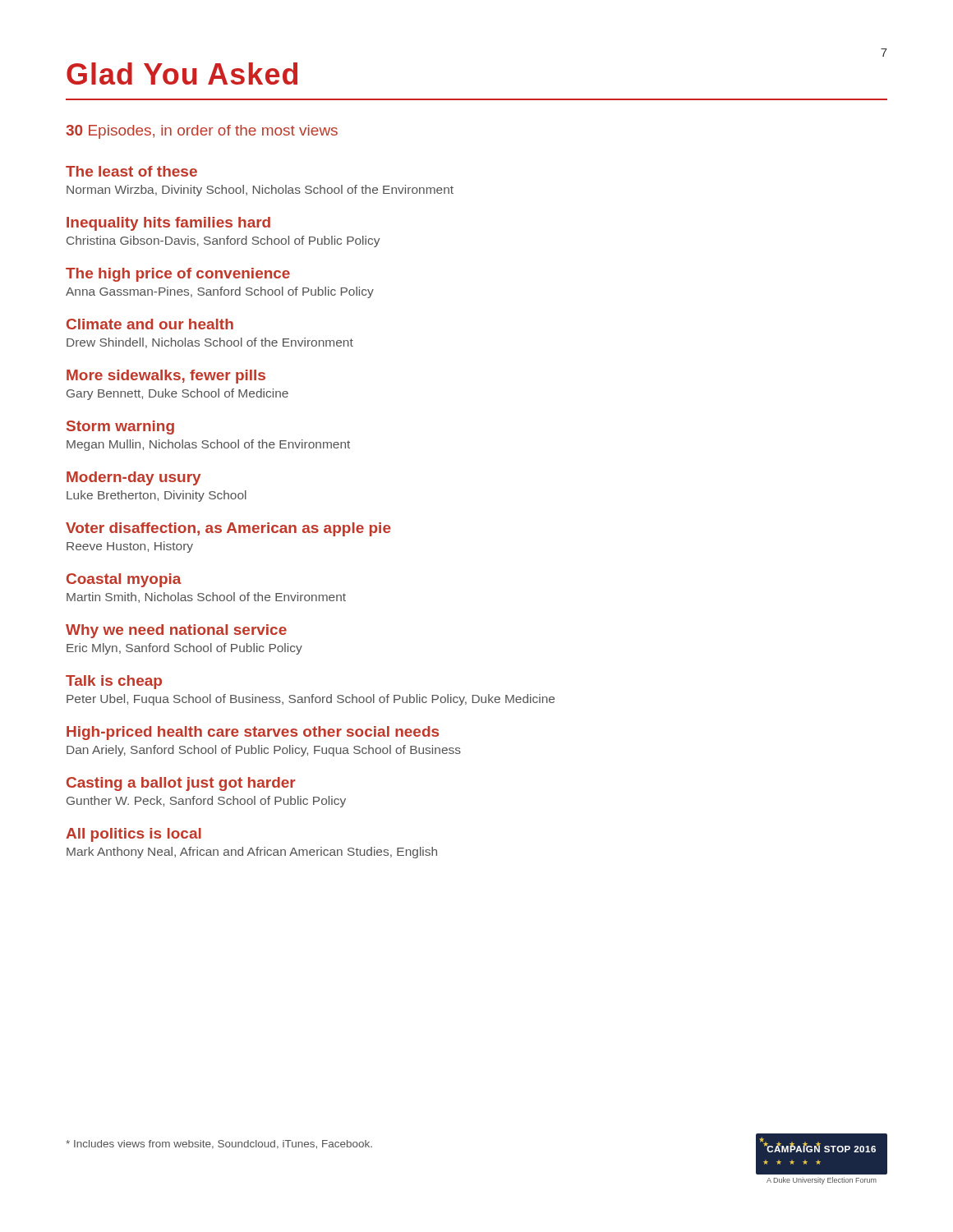Select the list item that reads "Casting a ballot just got harder Gunther W."
This screenshot has width=953, height=1232.
[x=181, y=784]
